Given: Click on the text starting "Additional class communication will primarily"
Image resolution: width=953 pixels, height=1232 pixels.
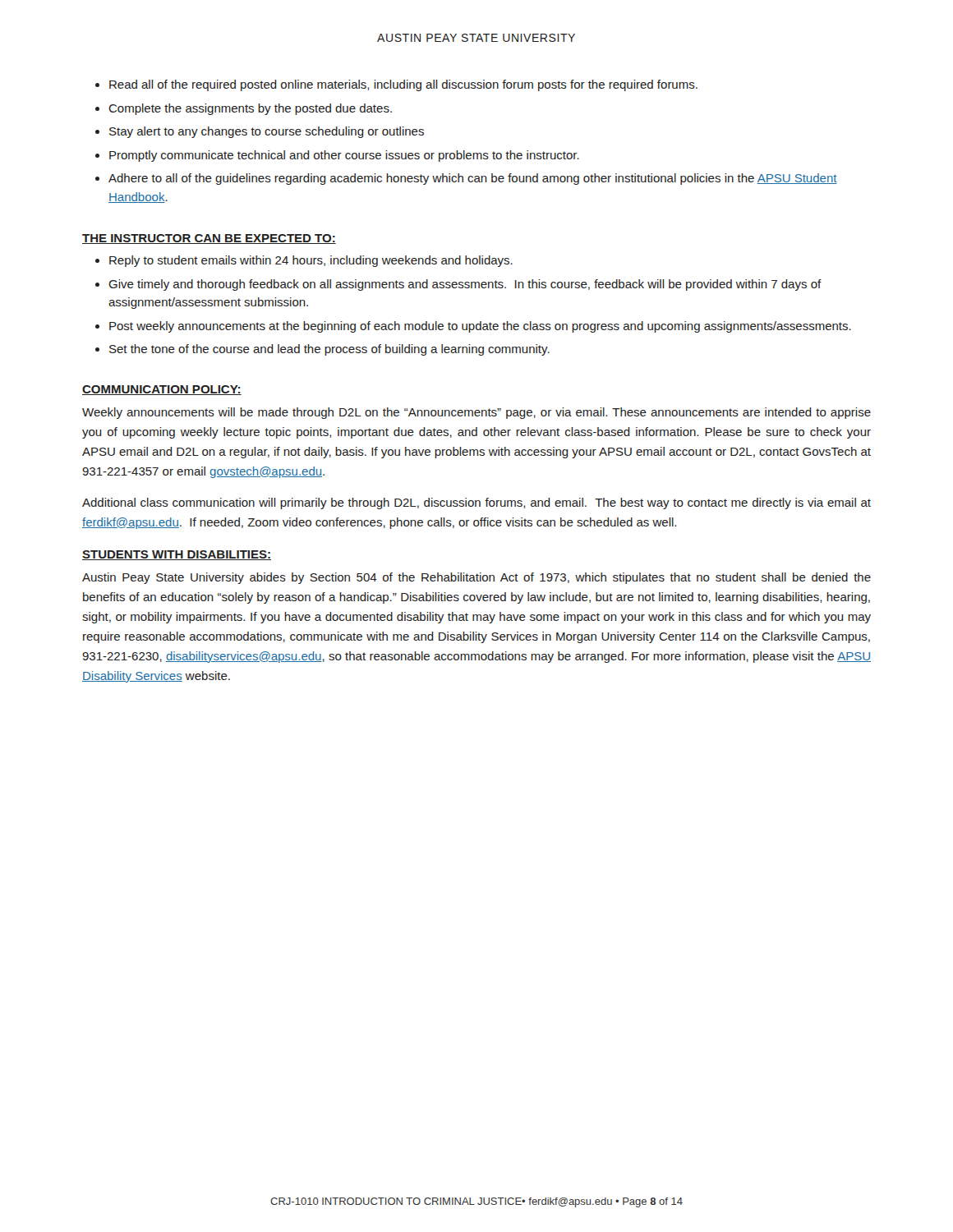Looking at the screenshot, I should tap(476, 512).
